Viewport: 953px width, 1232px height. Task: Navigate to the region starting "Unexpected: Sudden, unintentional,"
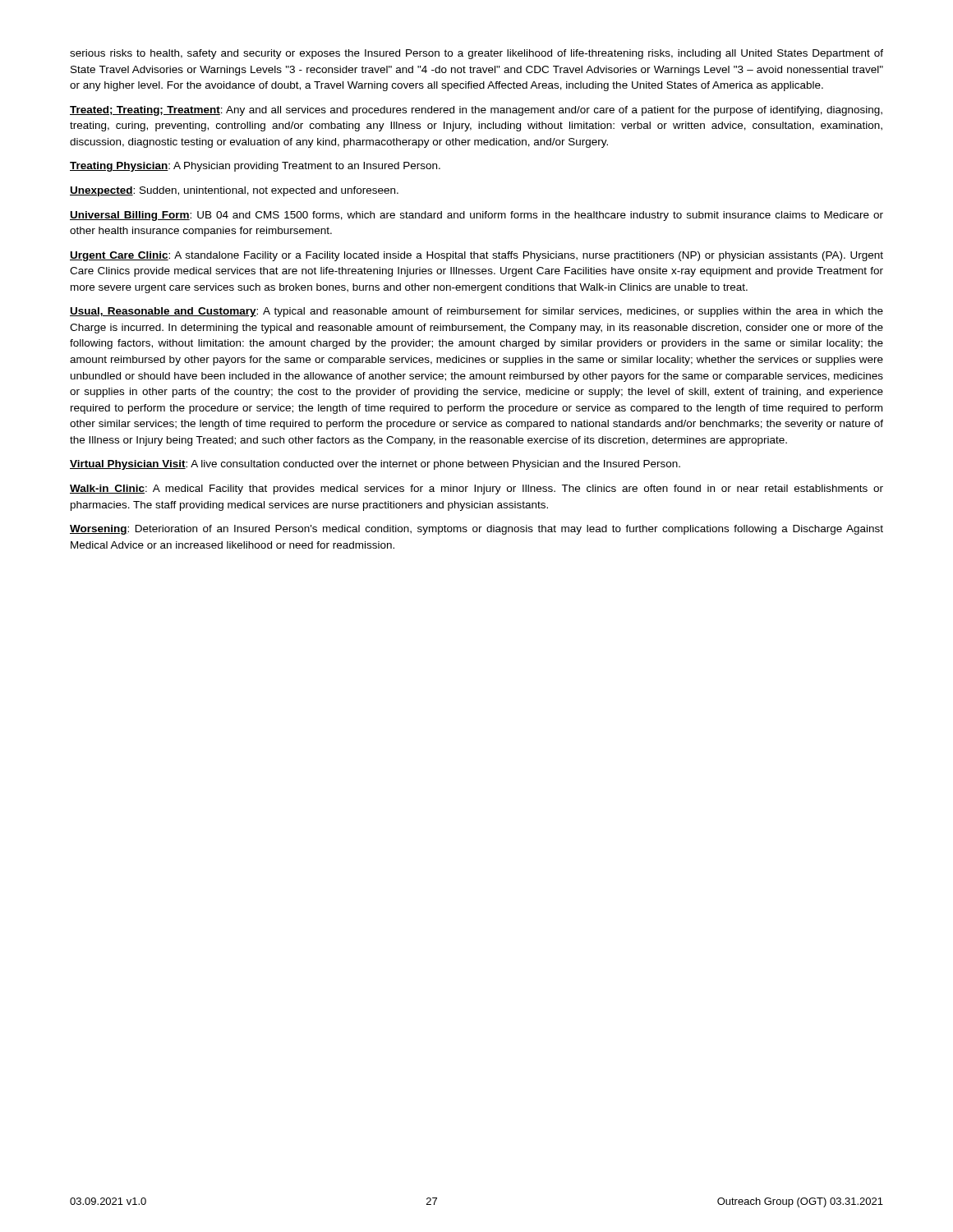pyautogui.click(x=234, y=190)
